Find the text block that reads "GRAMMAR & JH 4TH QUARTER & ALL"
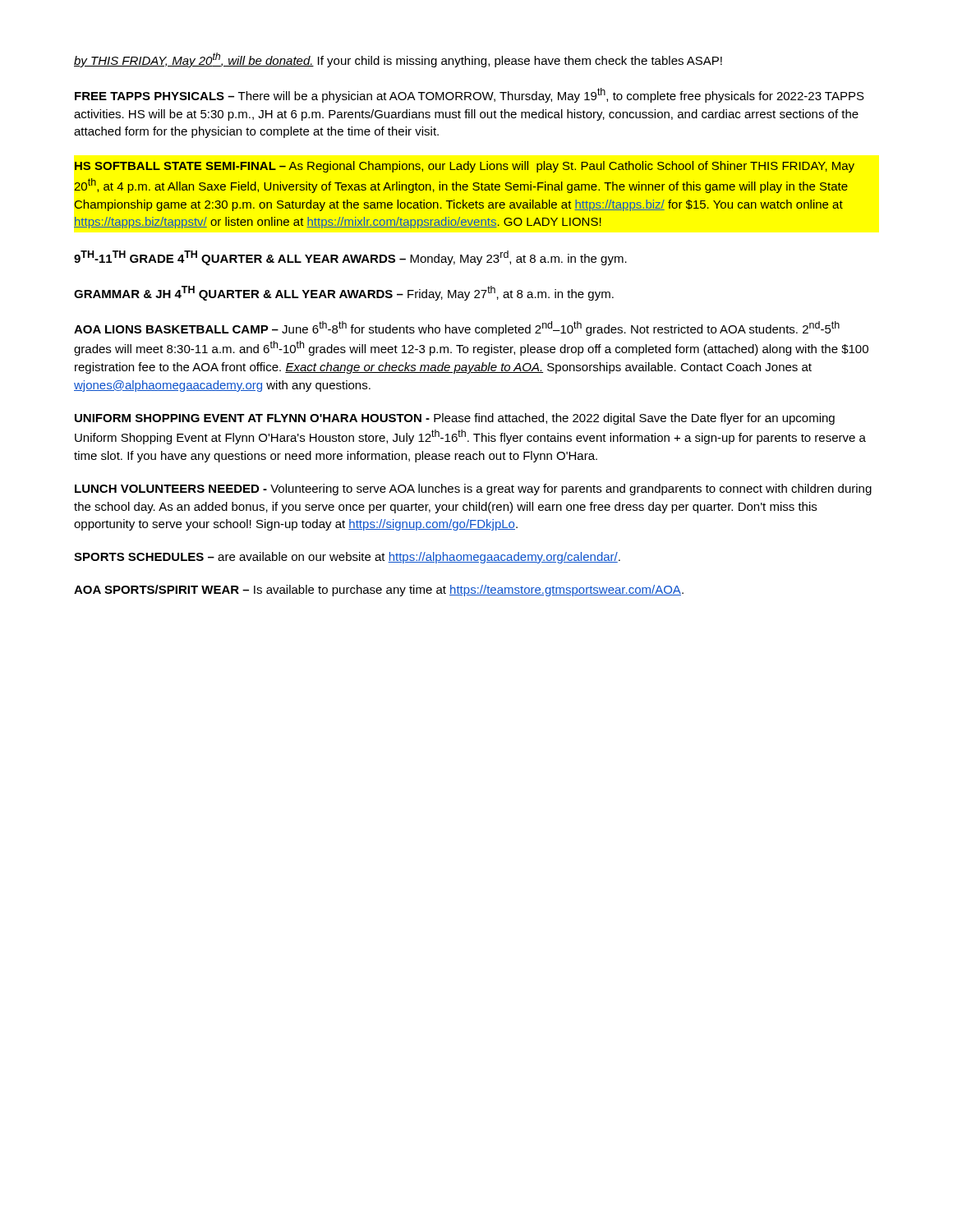Viewport: 953px width, 1232px height. click(x=344, y=292)
